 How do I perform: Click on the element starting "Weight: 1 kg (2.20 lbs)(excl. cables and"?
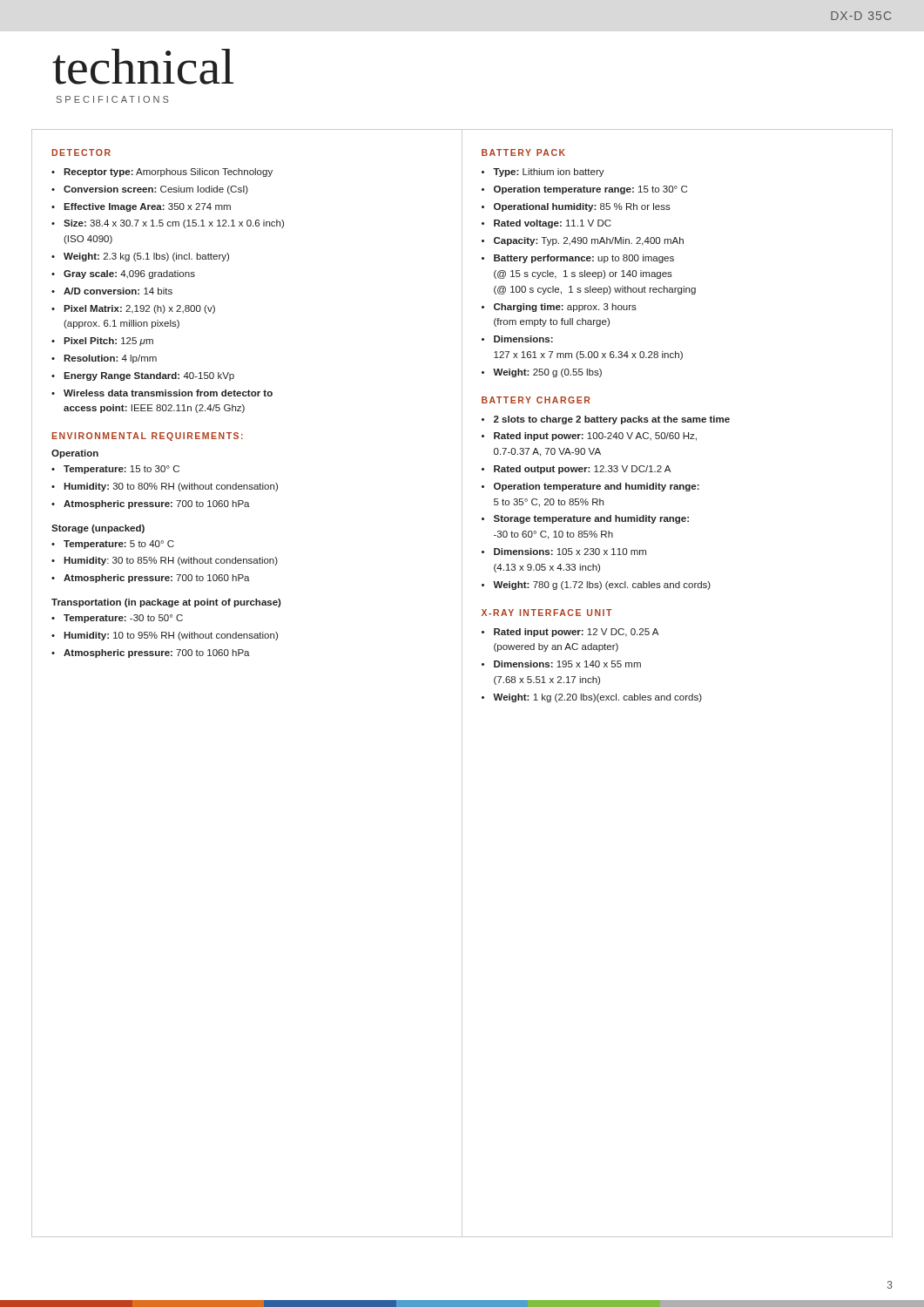point(598,697)
